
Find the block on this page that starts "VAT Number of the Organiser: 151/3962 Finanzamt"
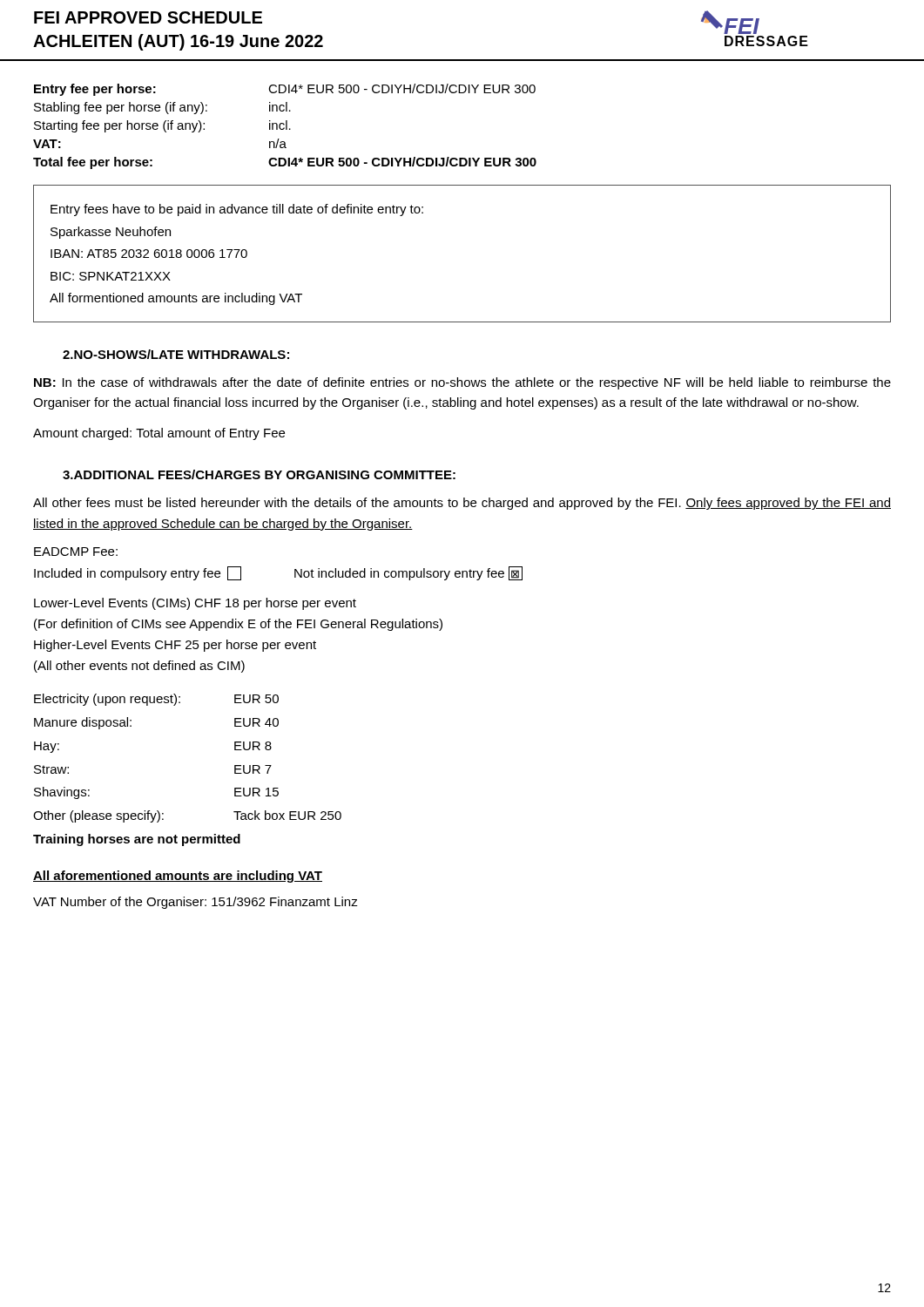(195, 901)
